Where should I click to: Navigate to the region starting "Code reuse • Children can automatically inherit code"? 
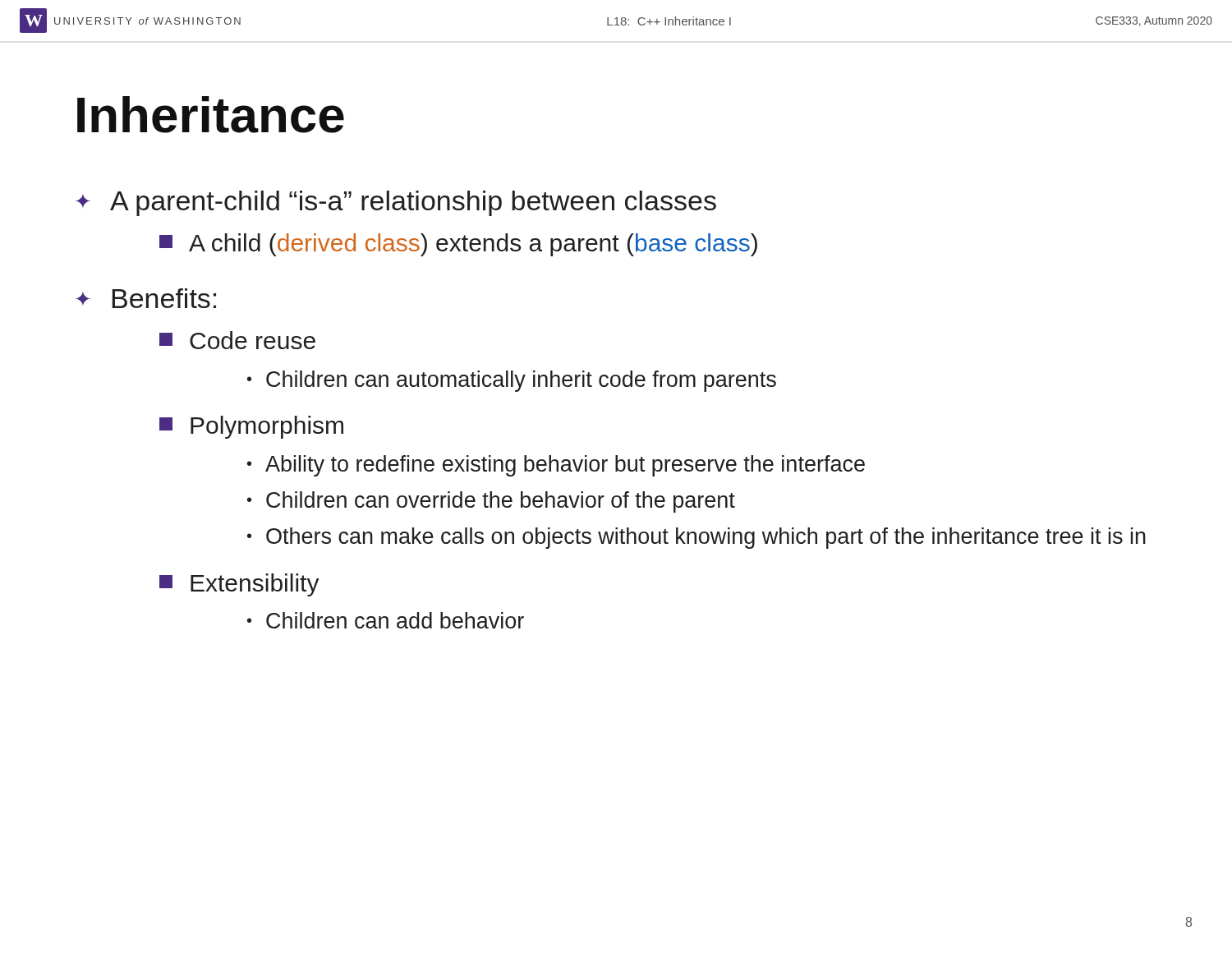click(x=468, y=363)
